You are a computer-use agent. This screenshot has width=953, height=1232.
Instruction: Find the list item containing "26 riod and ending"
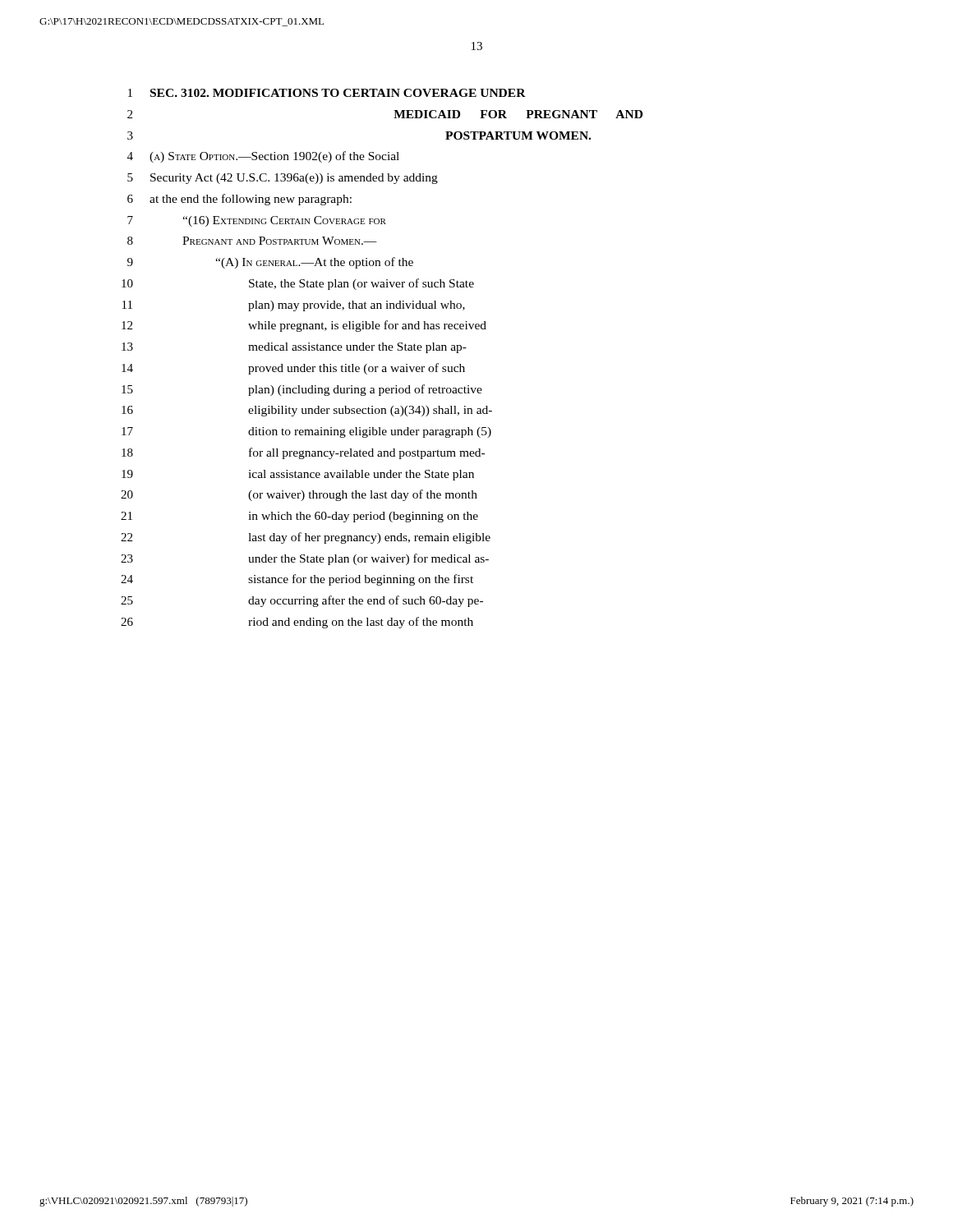(x=297, y=623)
